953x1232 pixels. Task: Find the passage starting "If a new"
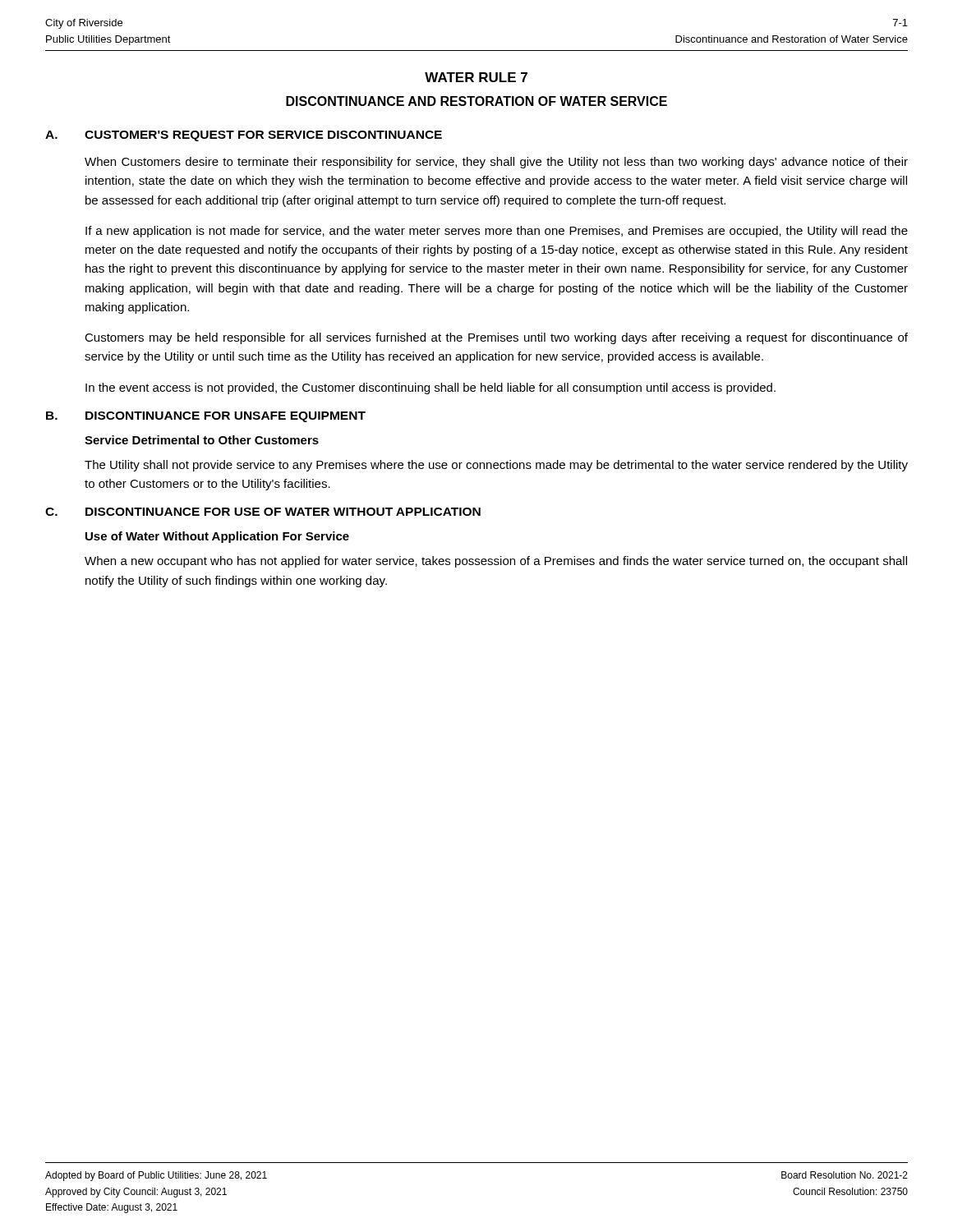[496, 268]
